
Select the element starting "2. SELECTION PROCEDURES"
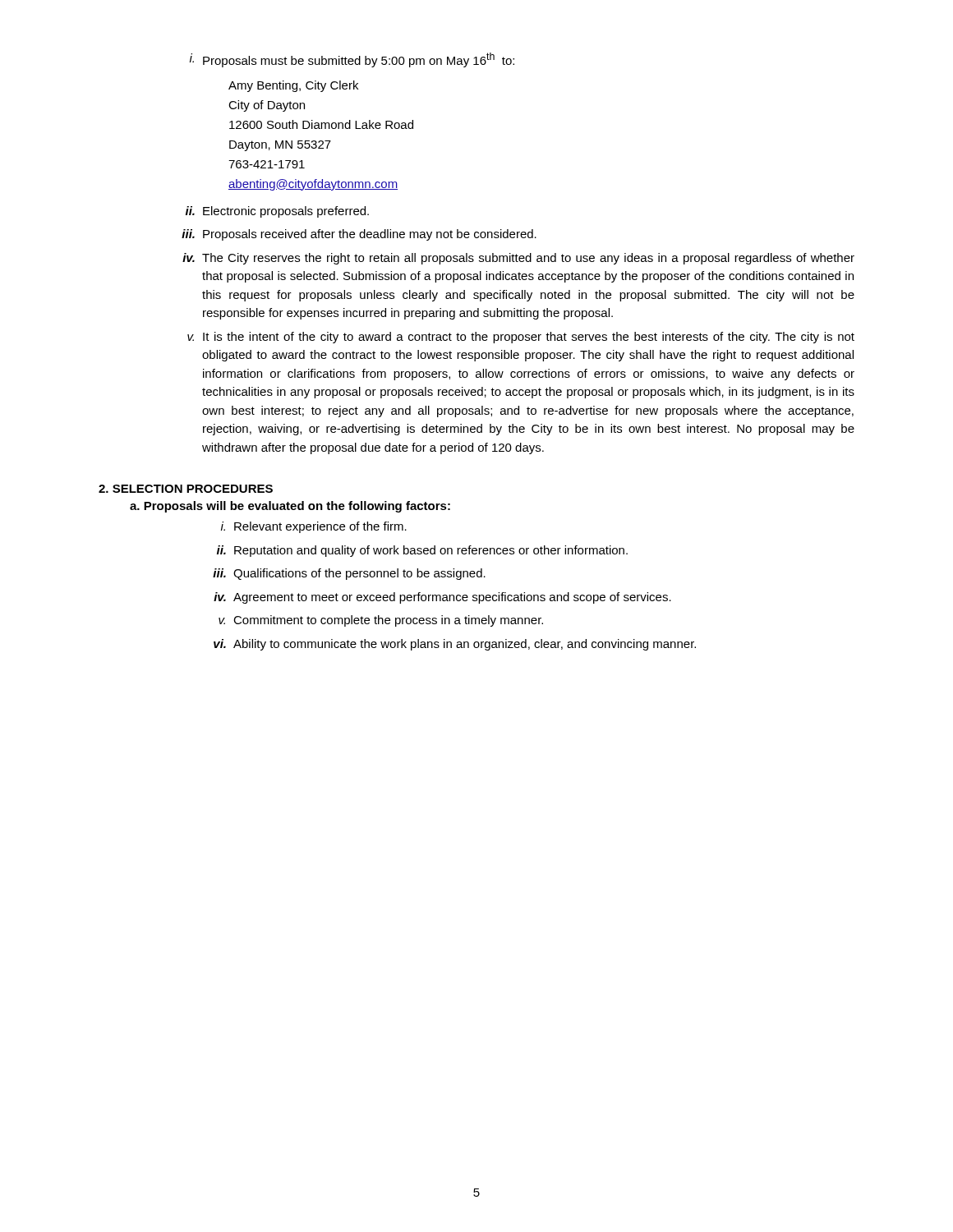[x=186, y=488]
